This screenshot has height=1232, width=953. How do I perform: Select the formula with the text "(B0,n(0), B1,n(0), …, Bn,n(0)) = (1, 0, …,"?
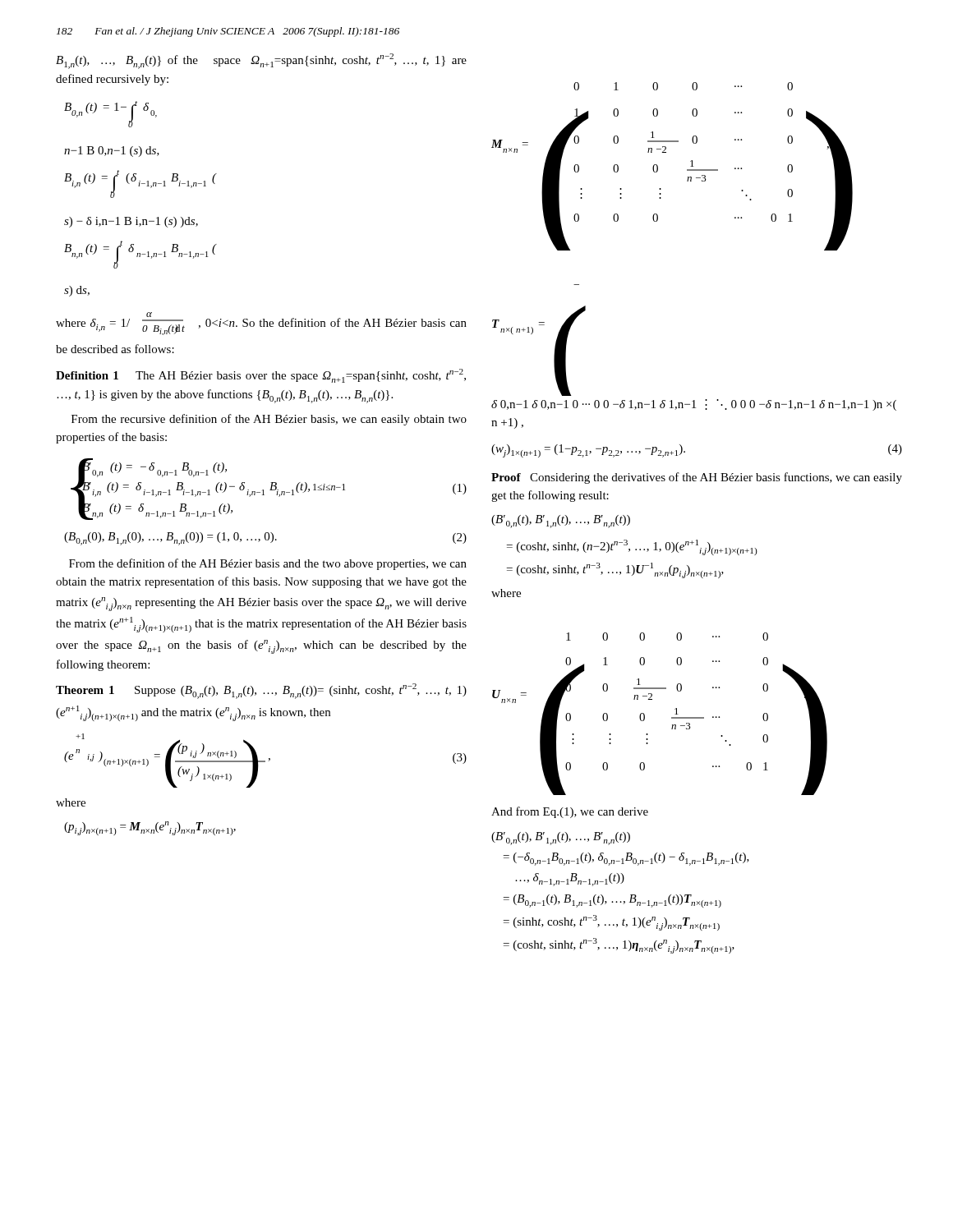click(x=265, y=538)
